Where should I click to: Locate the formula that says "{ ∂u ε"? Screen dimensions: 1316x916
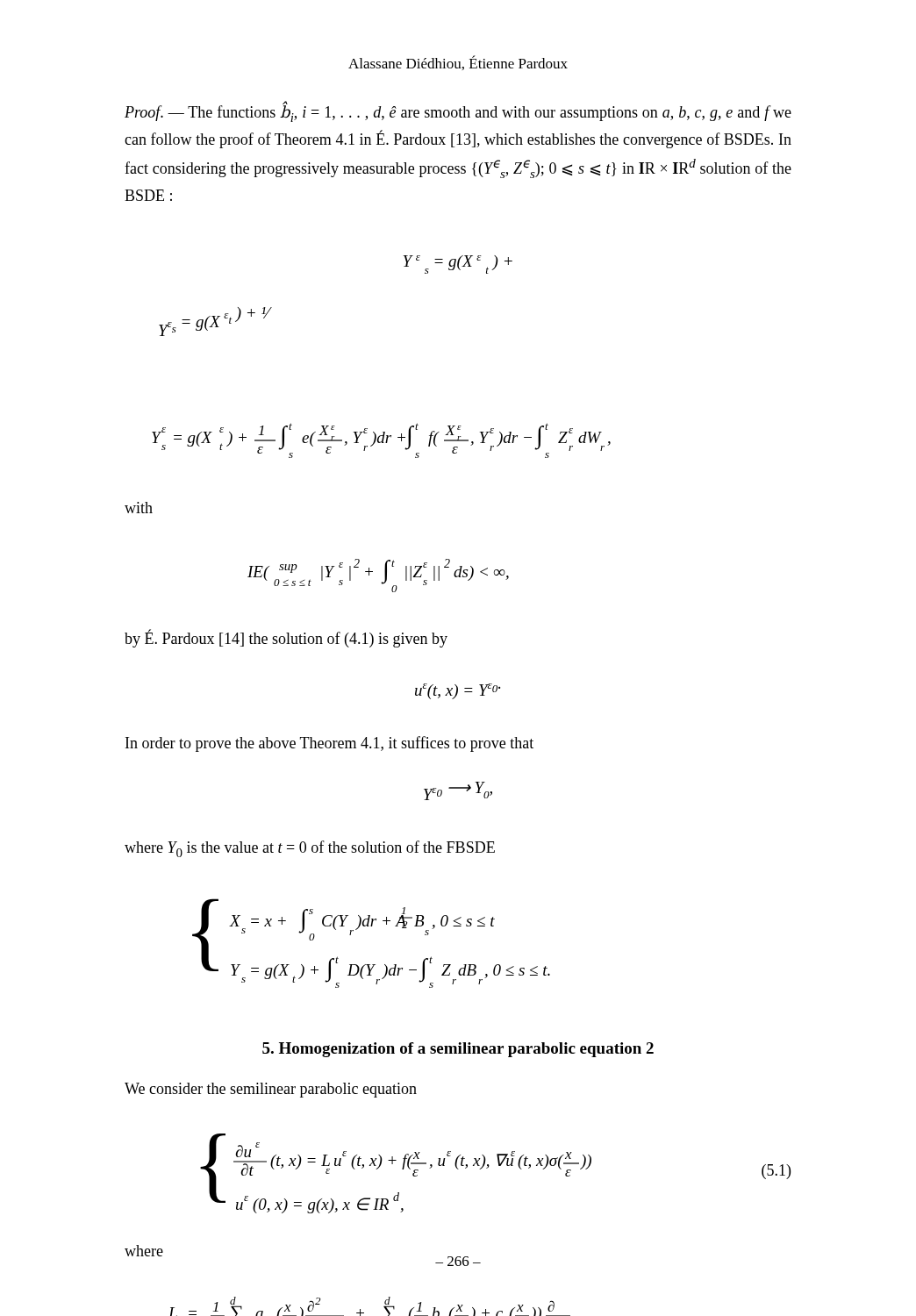click(489, 1170)
